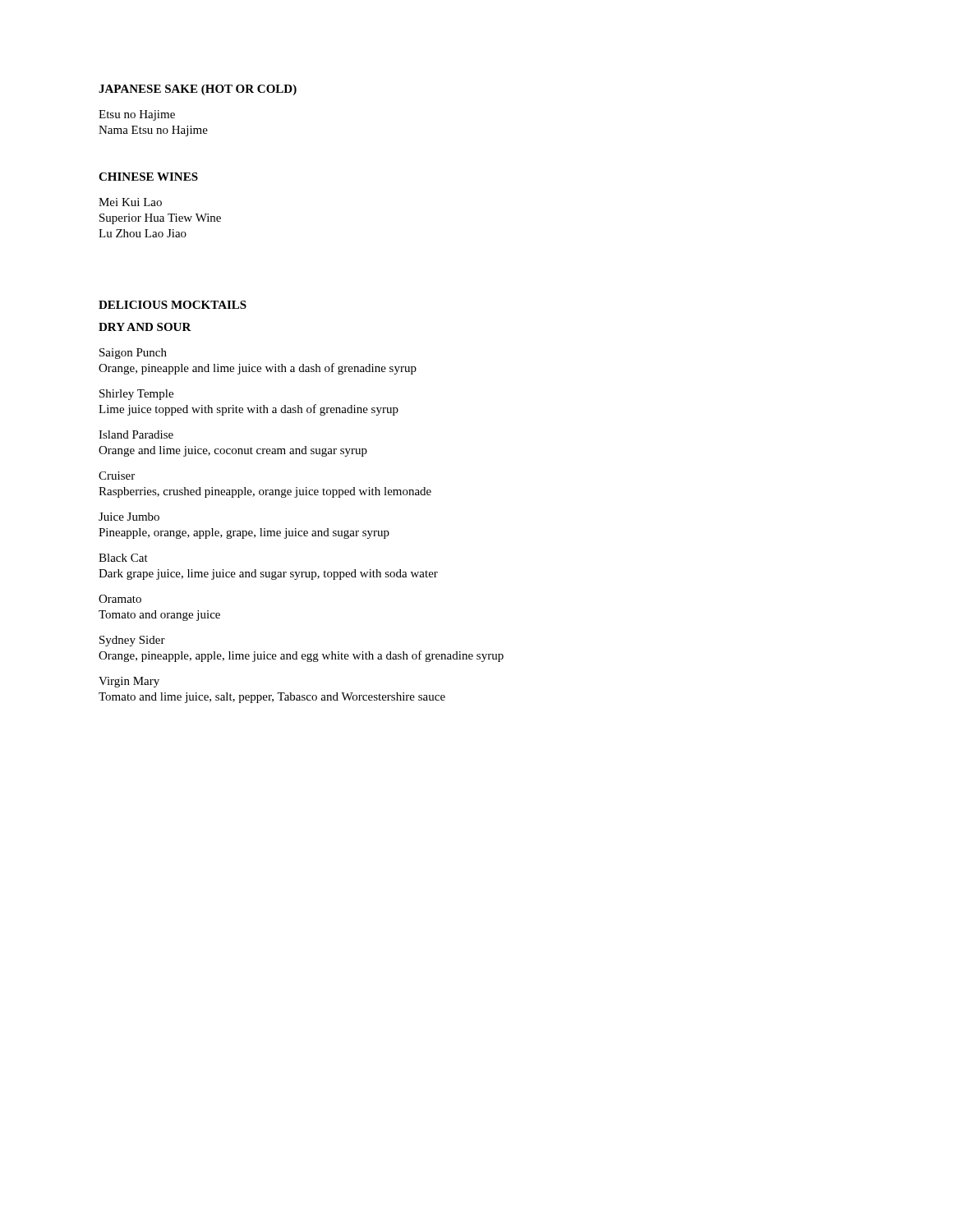953x1232 pixels.
Task: Locate the block of text that opens with "Sydney Sider Orange,"
Action: click(386, 648)
